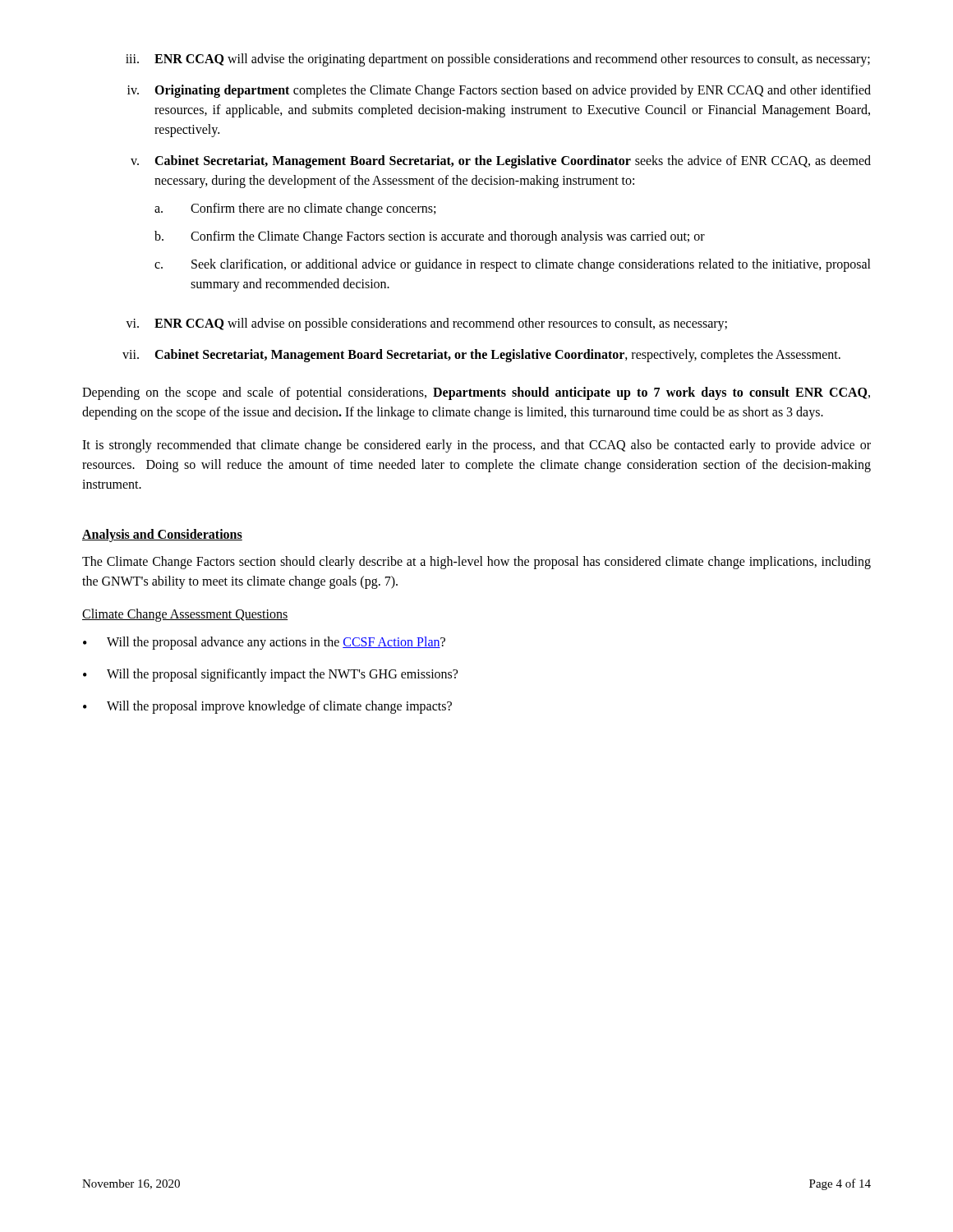Select the list item that says "vi. ENR CCAQ will advise"

point(476,324)
